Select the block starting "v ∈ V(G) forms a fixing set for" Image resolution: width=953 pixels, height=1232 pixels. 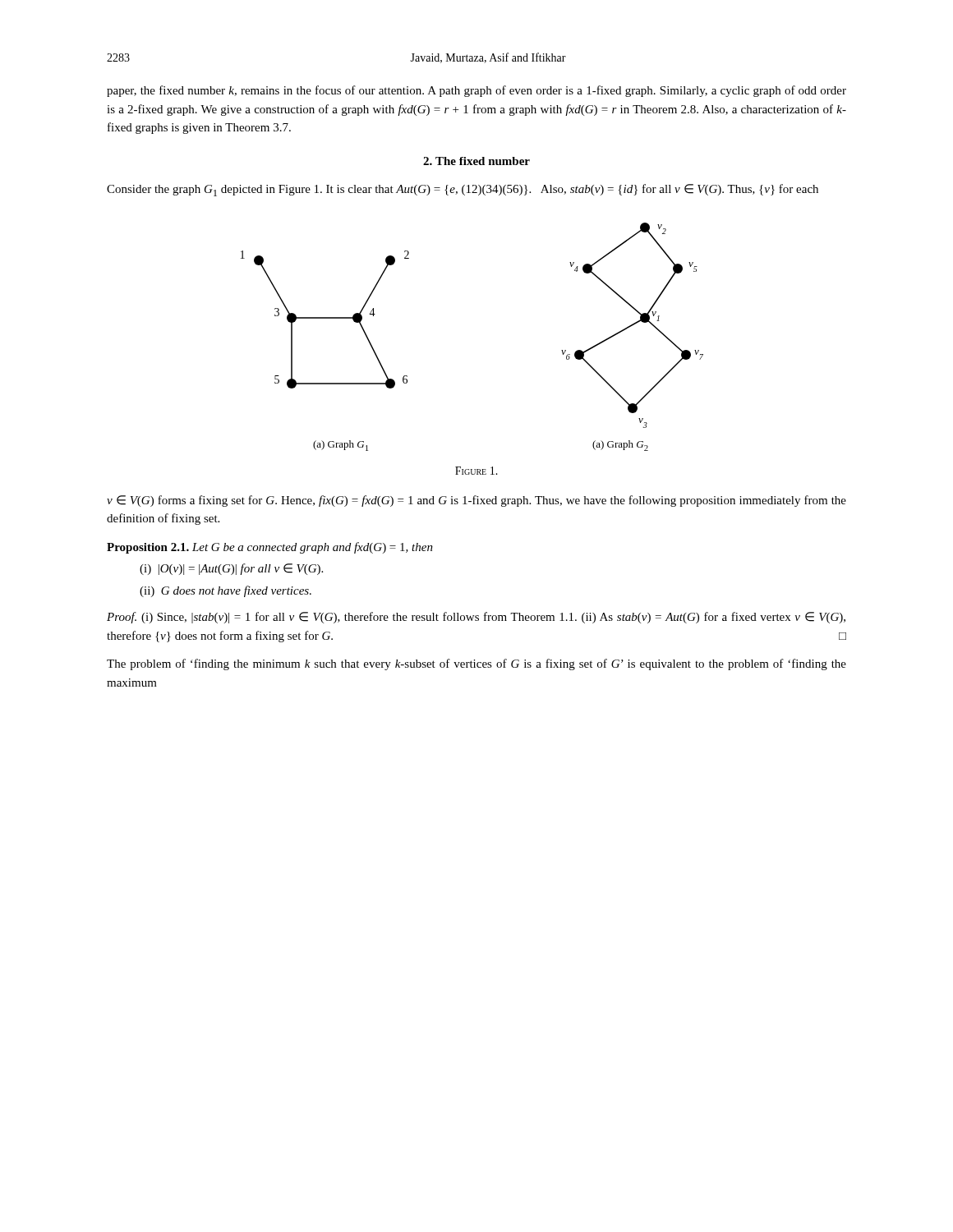[x=476, y=509]
